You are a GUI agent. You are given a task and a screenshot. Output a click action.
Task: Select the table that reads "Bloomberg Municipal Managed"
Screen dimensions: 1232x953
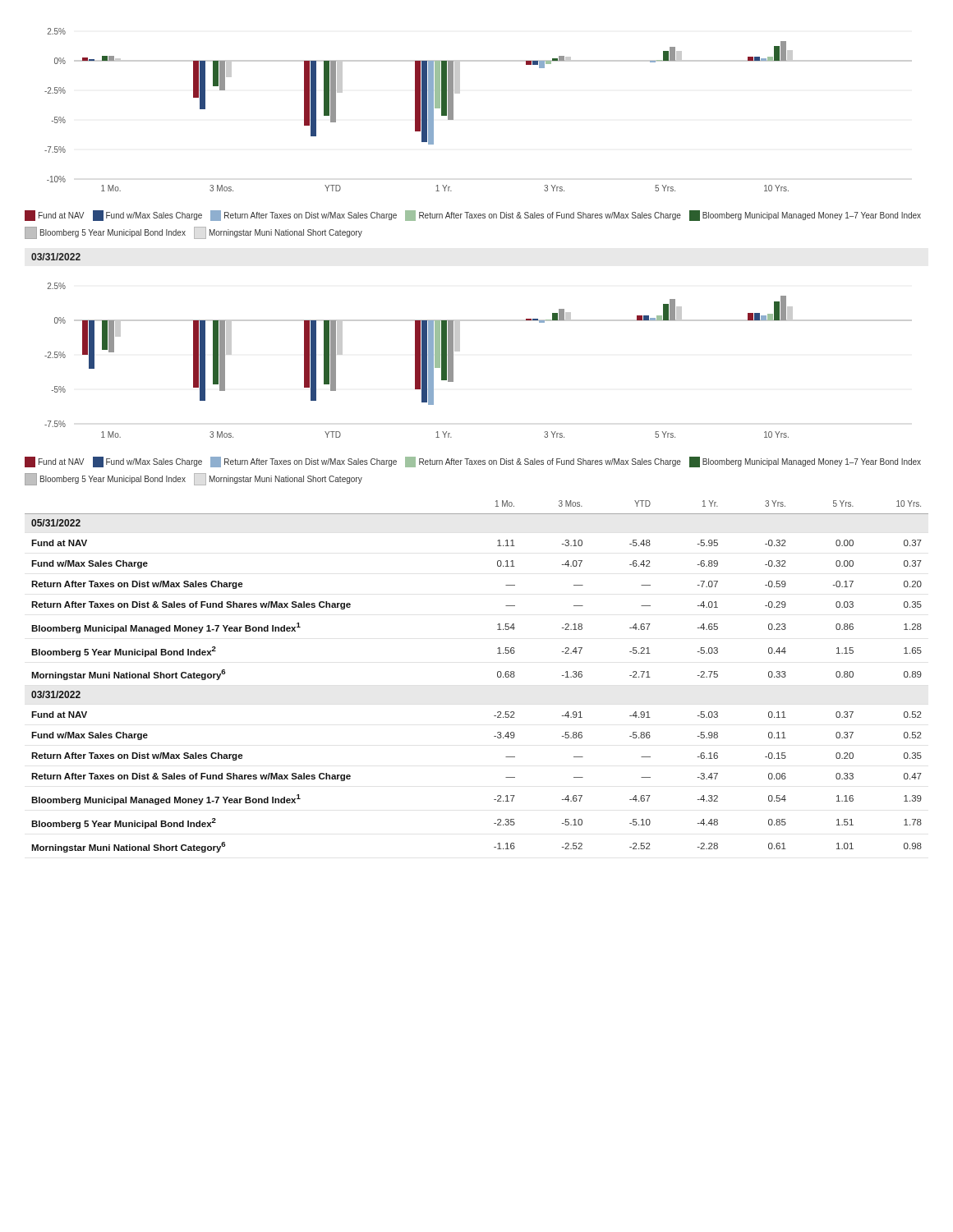tap(476, 676)
